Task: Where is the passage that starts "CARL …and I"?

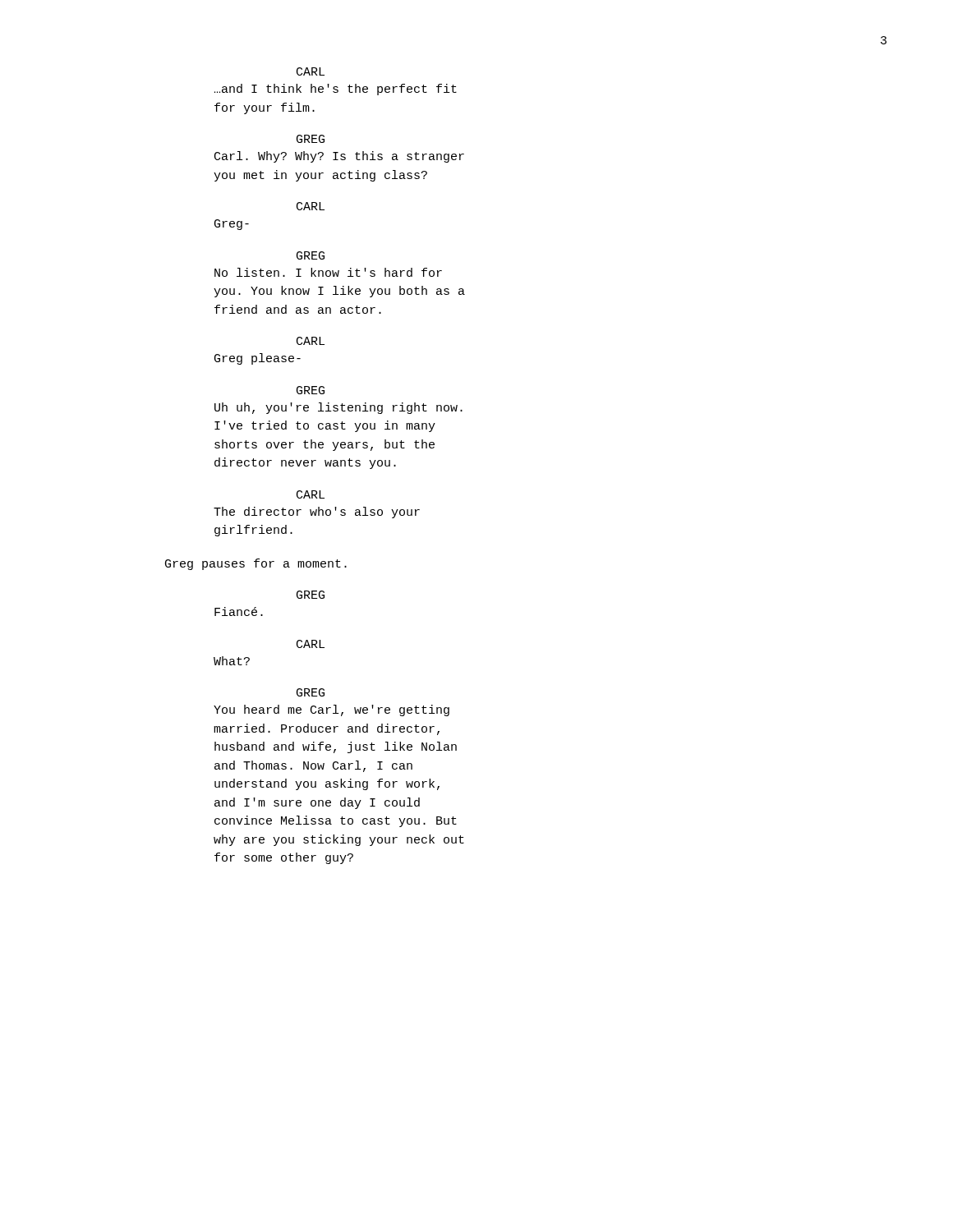Action: click(x=311, y=71)
